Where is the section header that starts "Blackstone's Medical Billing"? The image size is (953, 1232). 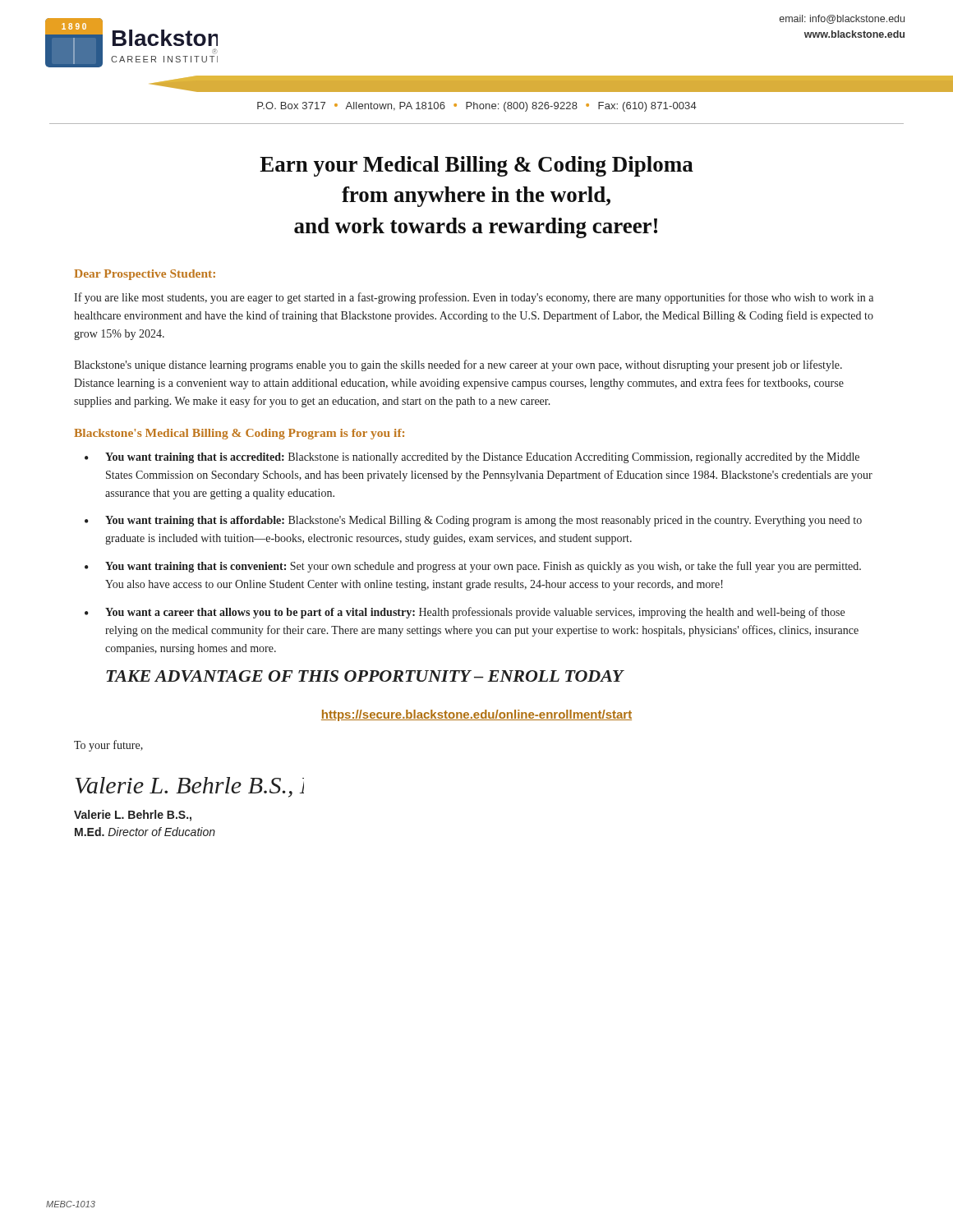pos(240,432)
